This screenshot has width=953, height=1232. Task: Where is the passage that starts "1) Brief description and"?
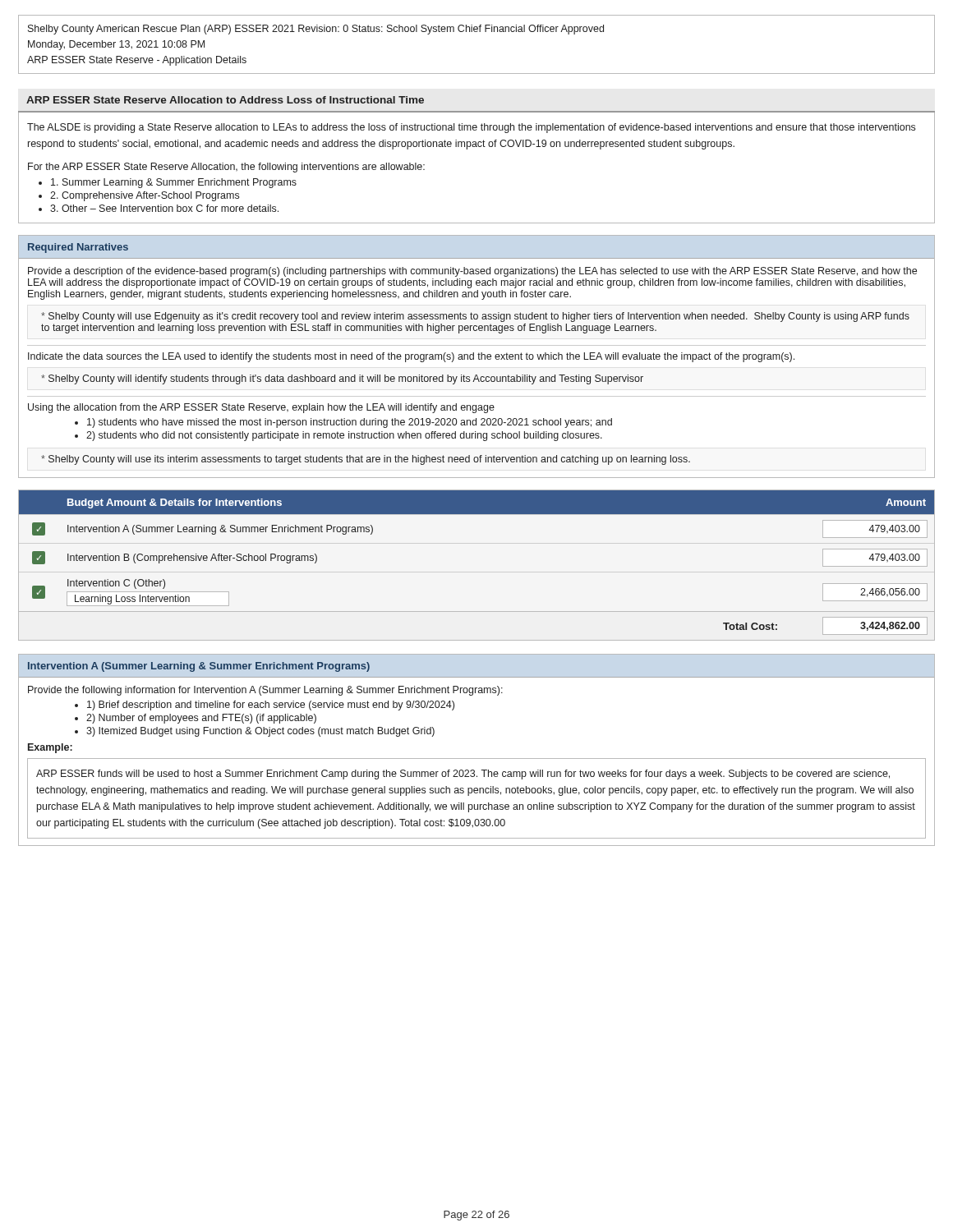[271, 705]
